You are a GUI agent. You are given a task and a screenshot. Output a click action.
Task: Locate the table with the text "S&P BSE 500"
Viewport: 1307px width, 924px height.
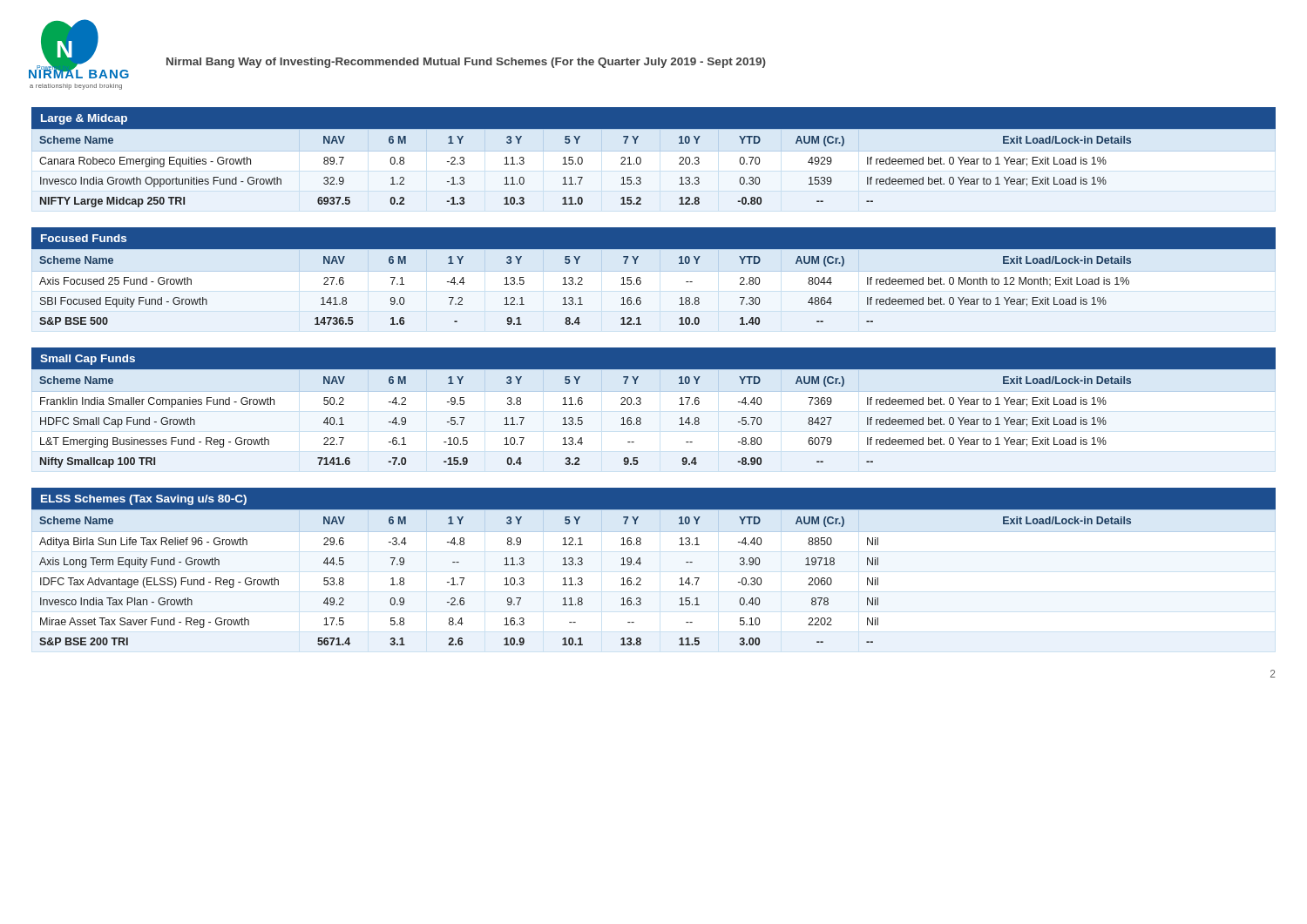point(654,290)
